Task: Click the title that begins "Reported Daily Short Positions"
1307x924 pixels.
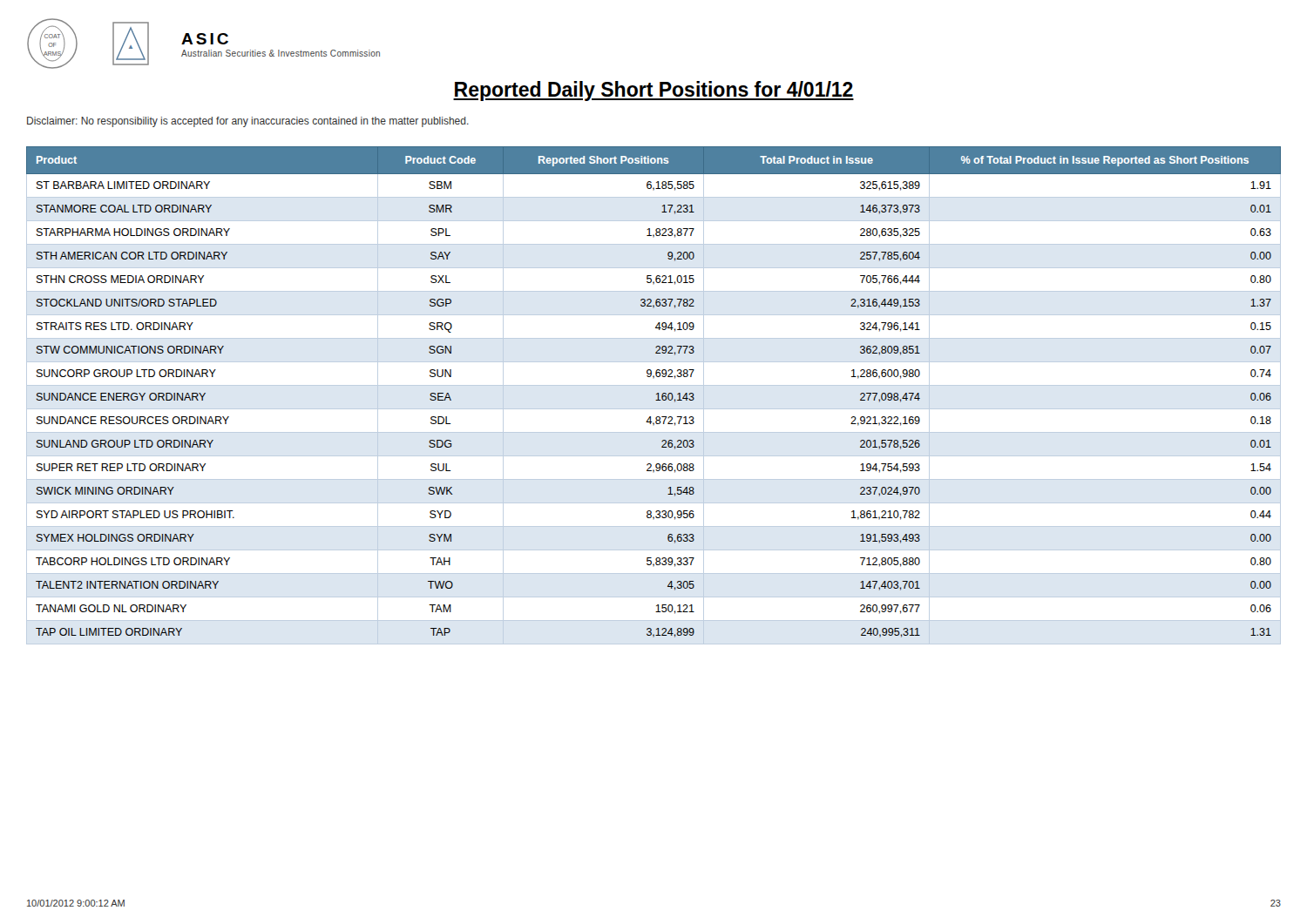Action: 654,90
